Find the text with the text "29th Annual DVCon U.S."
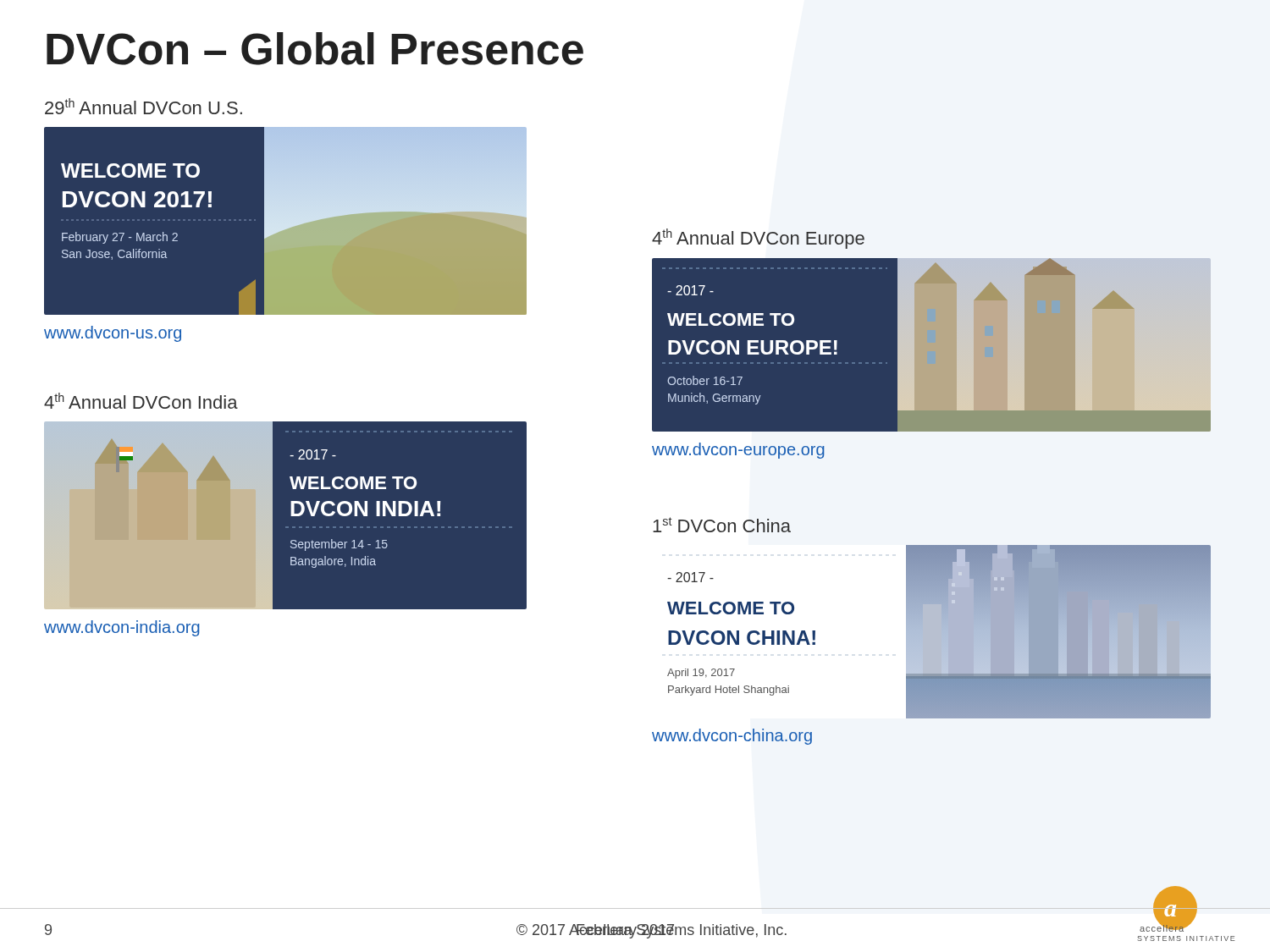This screenshot has width=1270, height=952. (x=144, y=108)
